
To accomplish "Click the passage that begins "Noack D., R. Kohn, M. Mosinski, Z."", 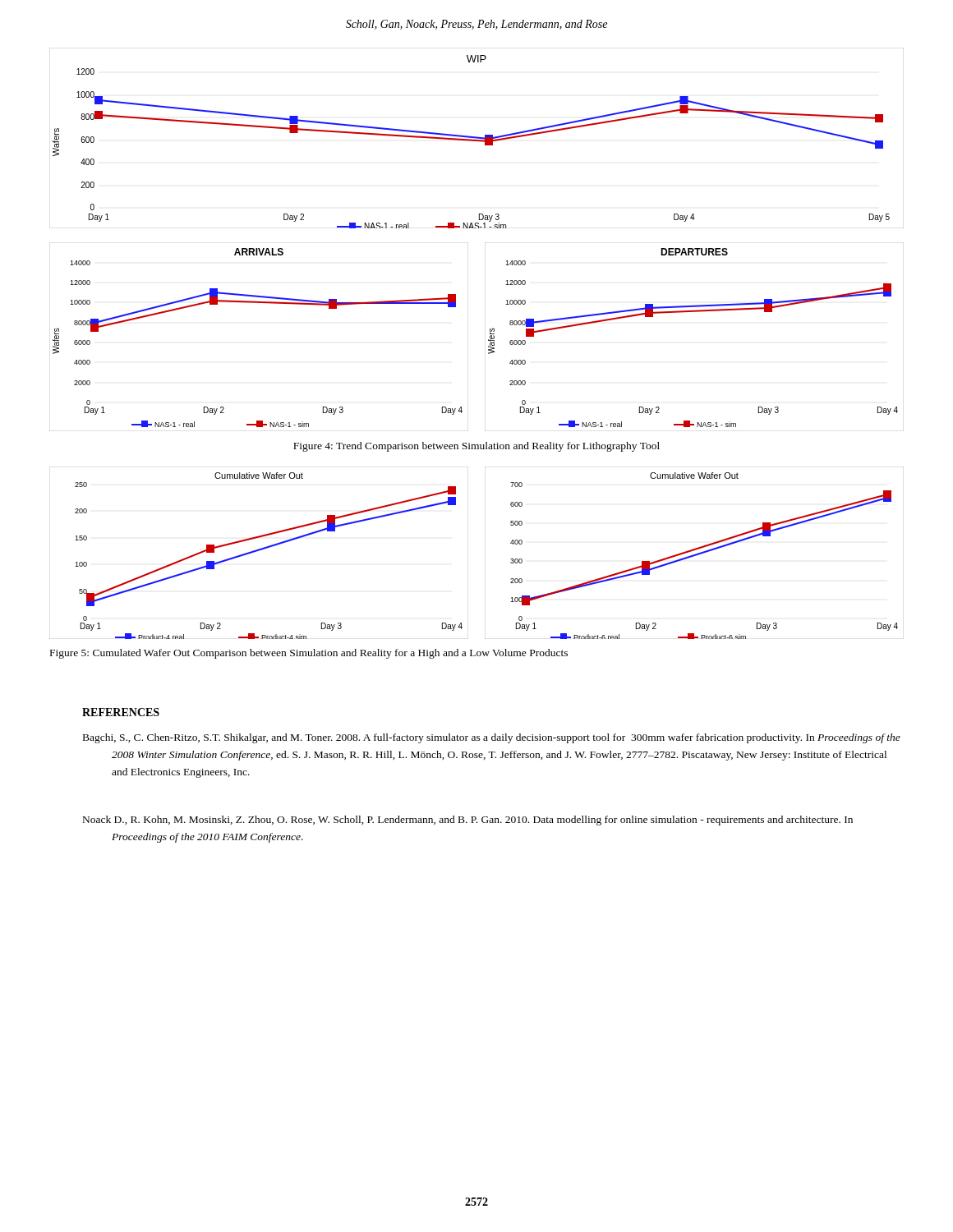I will tap(468, 828).
